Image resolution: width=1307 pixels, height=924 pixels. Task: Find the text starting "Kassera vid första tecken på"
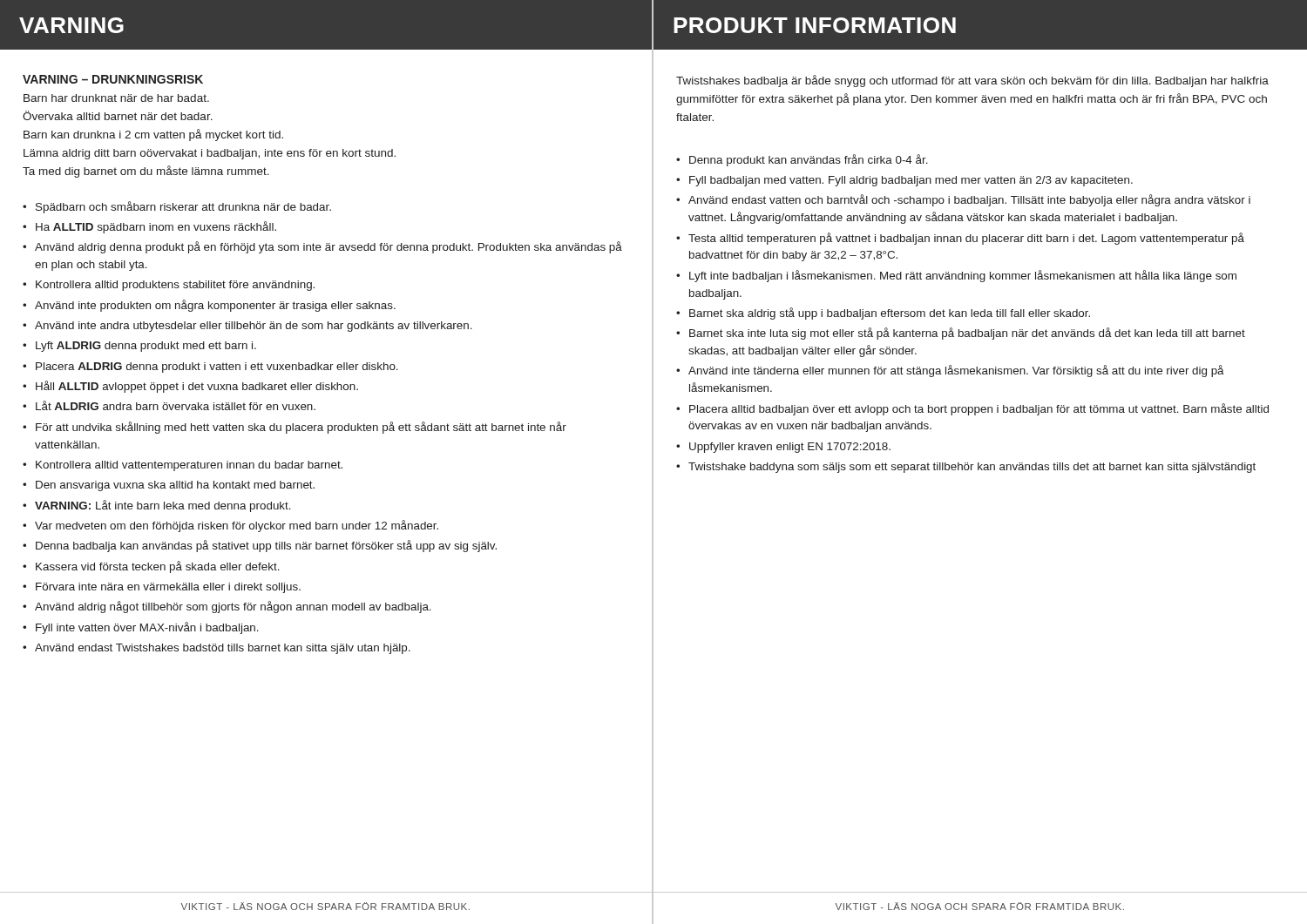click(x=157, y=566)
